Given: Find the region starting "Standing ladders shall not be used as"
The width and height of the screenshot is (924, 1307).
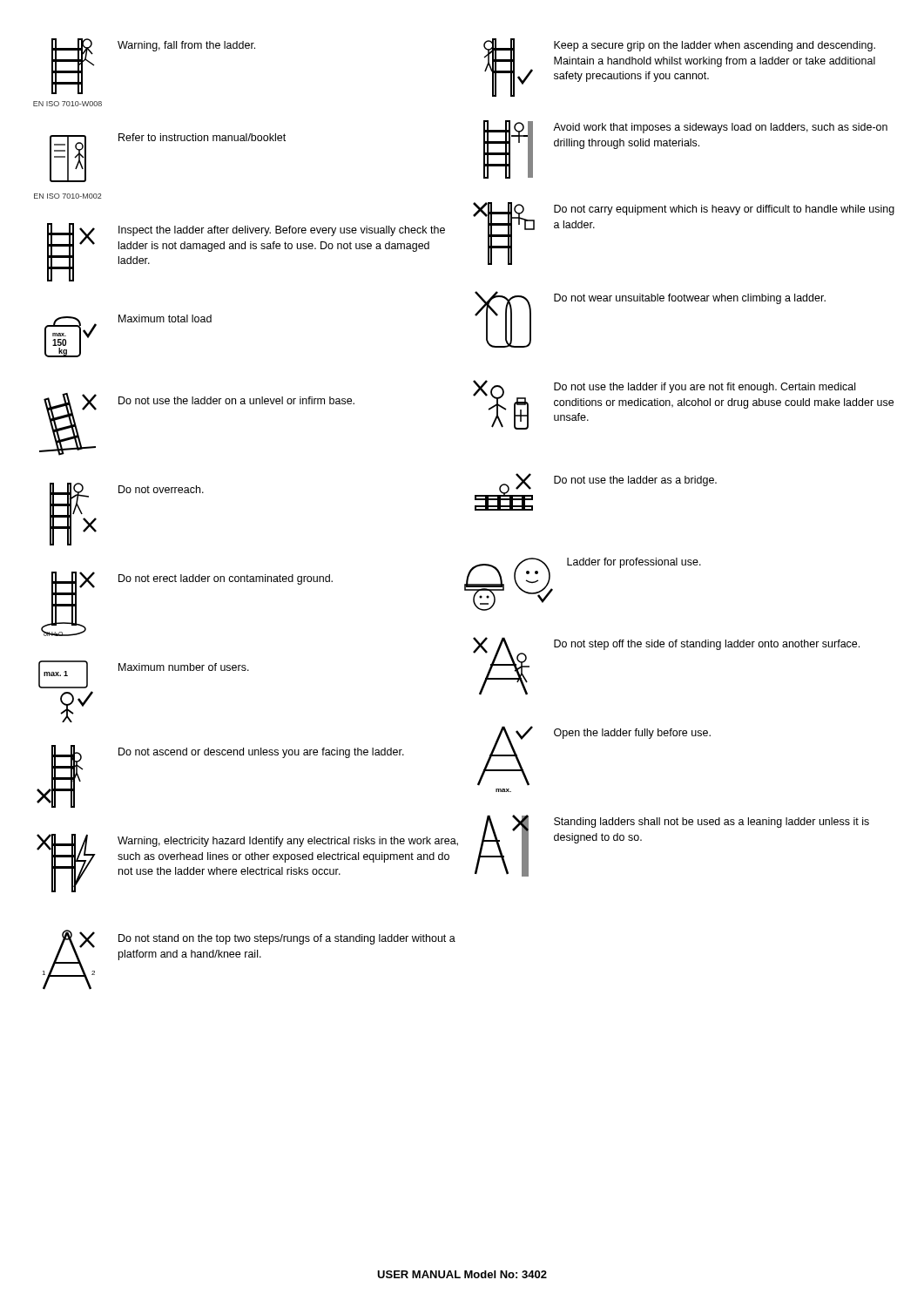Looking at the screenshot, I should [x=680, y=846].
